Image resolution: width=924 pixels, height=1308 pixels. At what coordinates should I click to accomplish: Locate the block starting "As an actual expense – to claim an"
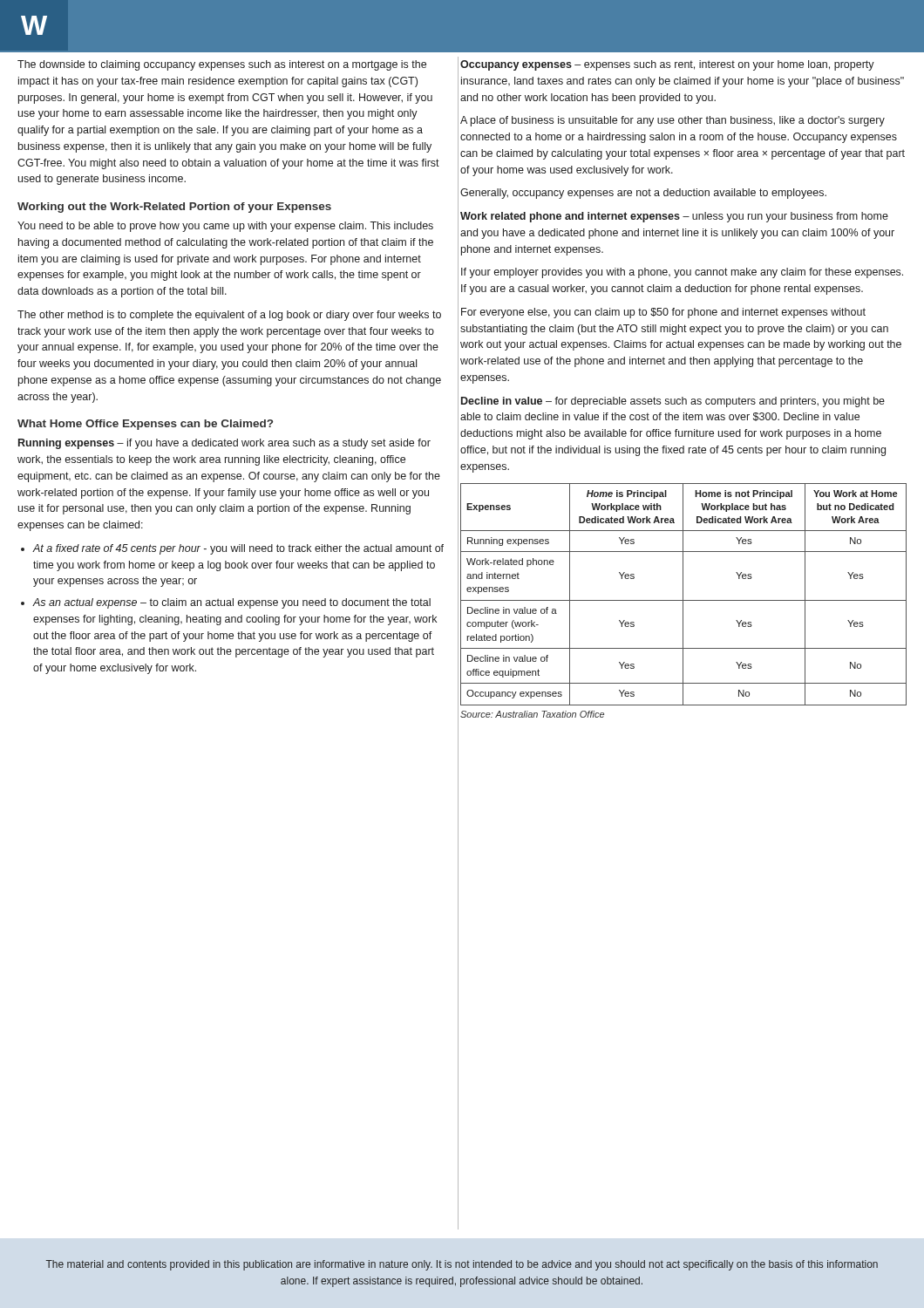tap(235, 635)
